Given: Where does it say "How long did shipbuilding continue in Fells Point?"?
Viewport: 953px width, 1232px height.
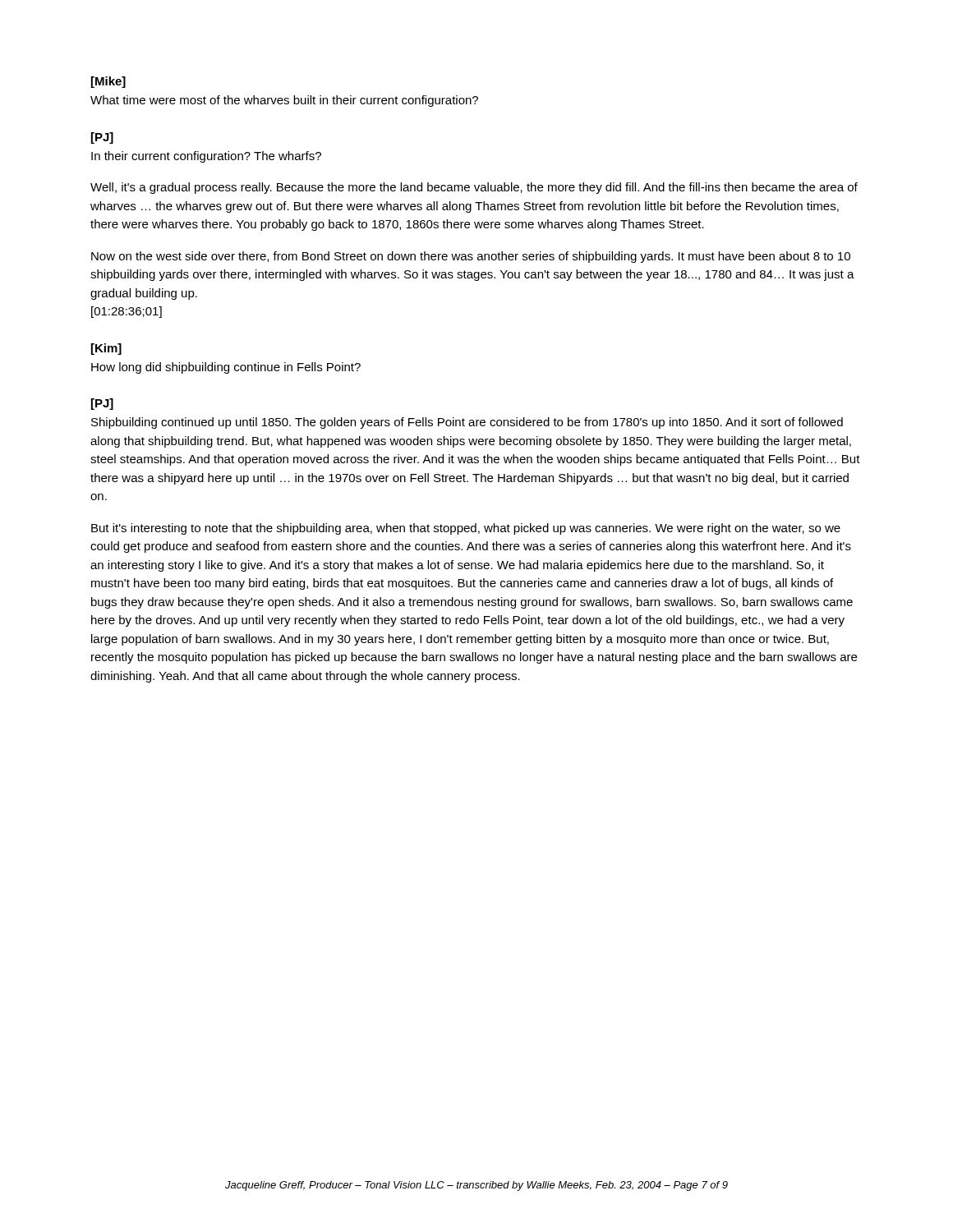Looking at the screenshot, I should click(226, 366).
